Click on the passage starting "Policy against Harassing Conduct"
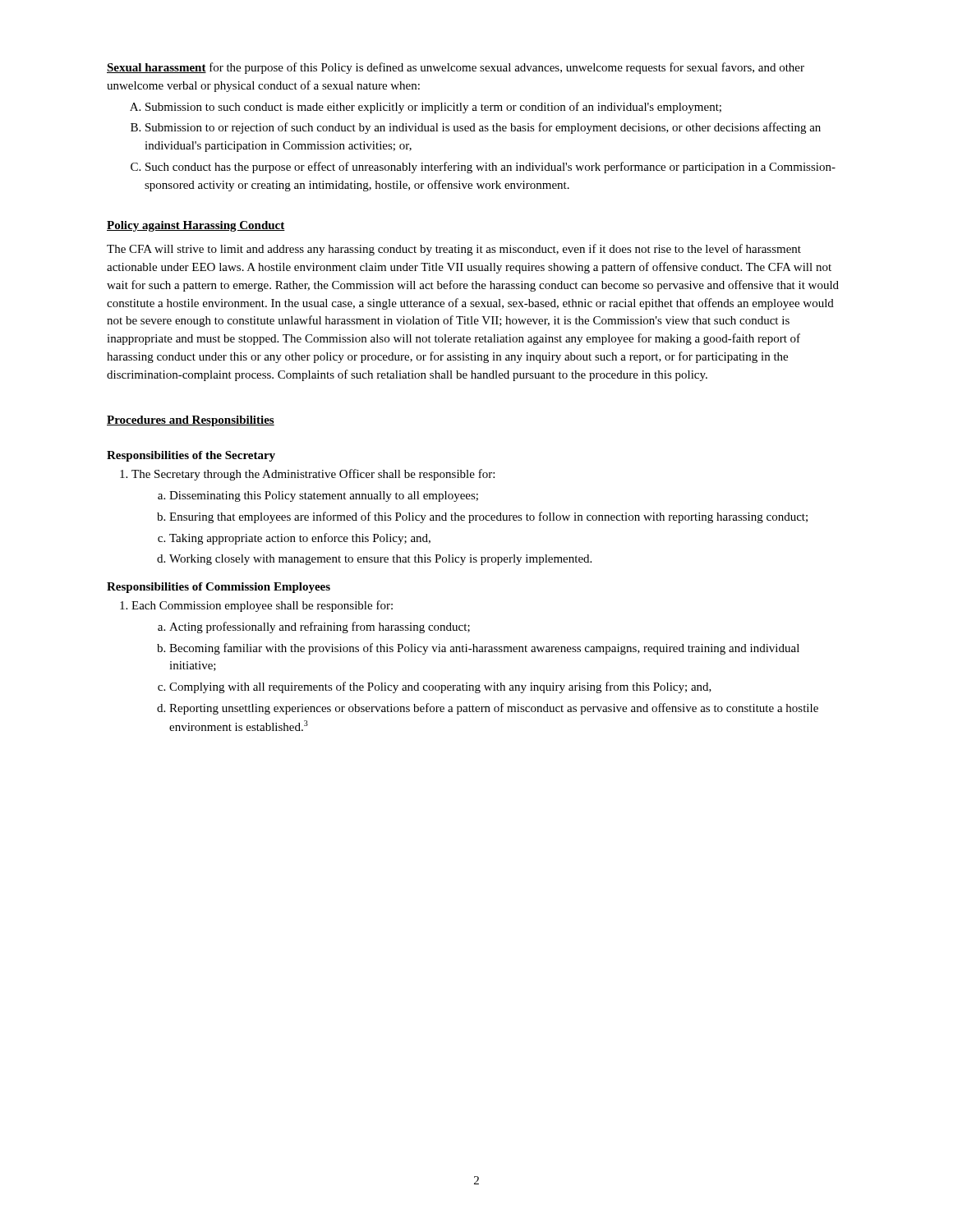The width and height of the screenshot is (953, 1232). point(196,225)
